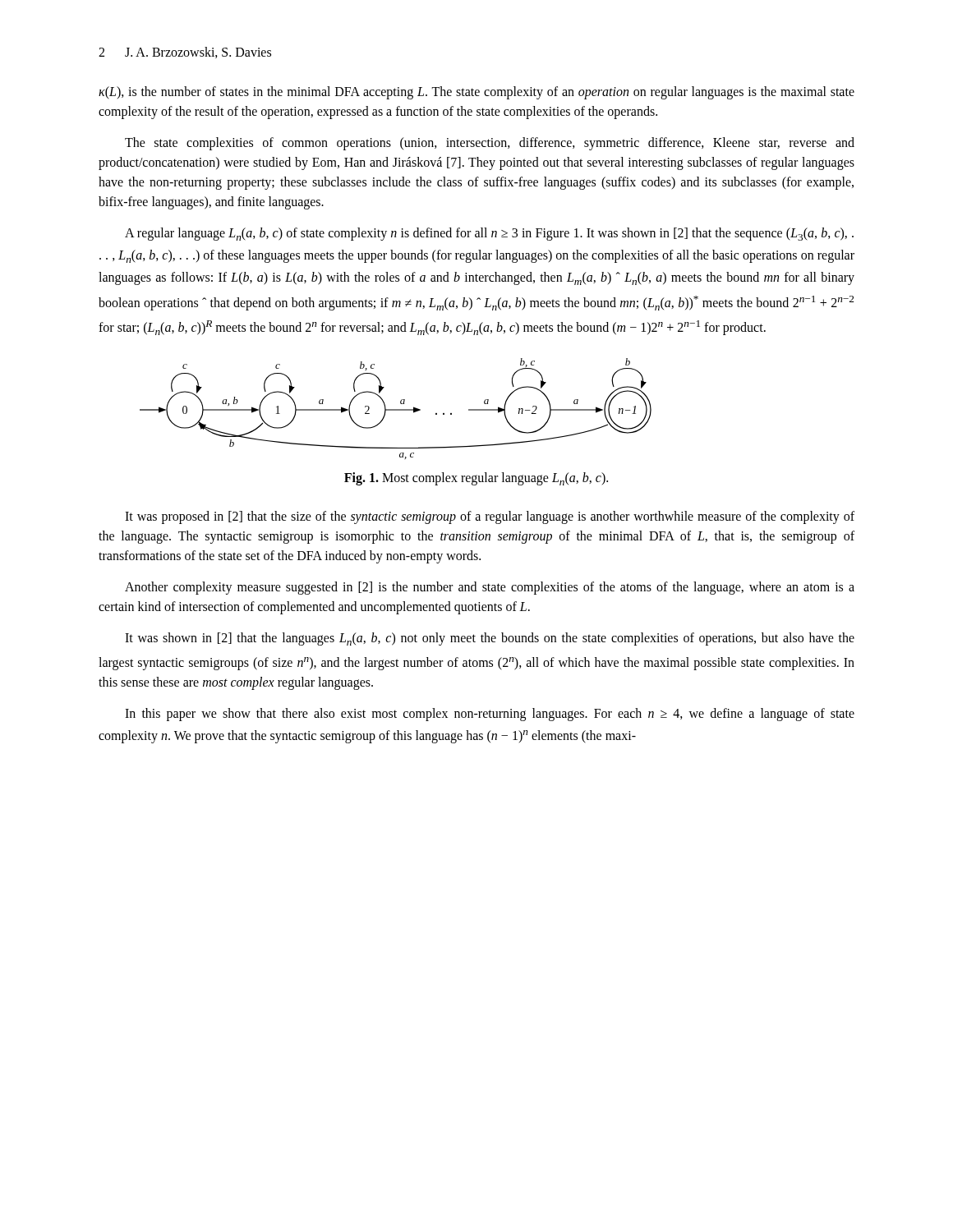Locate the text block containing "In this paper"

476,725
